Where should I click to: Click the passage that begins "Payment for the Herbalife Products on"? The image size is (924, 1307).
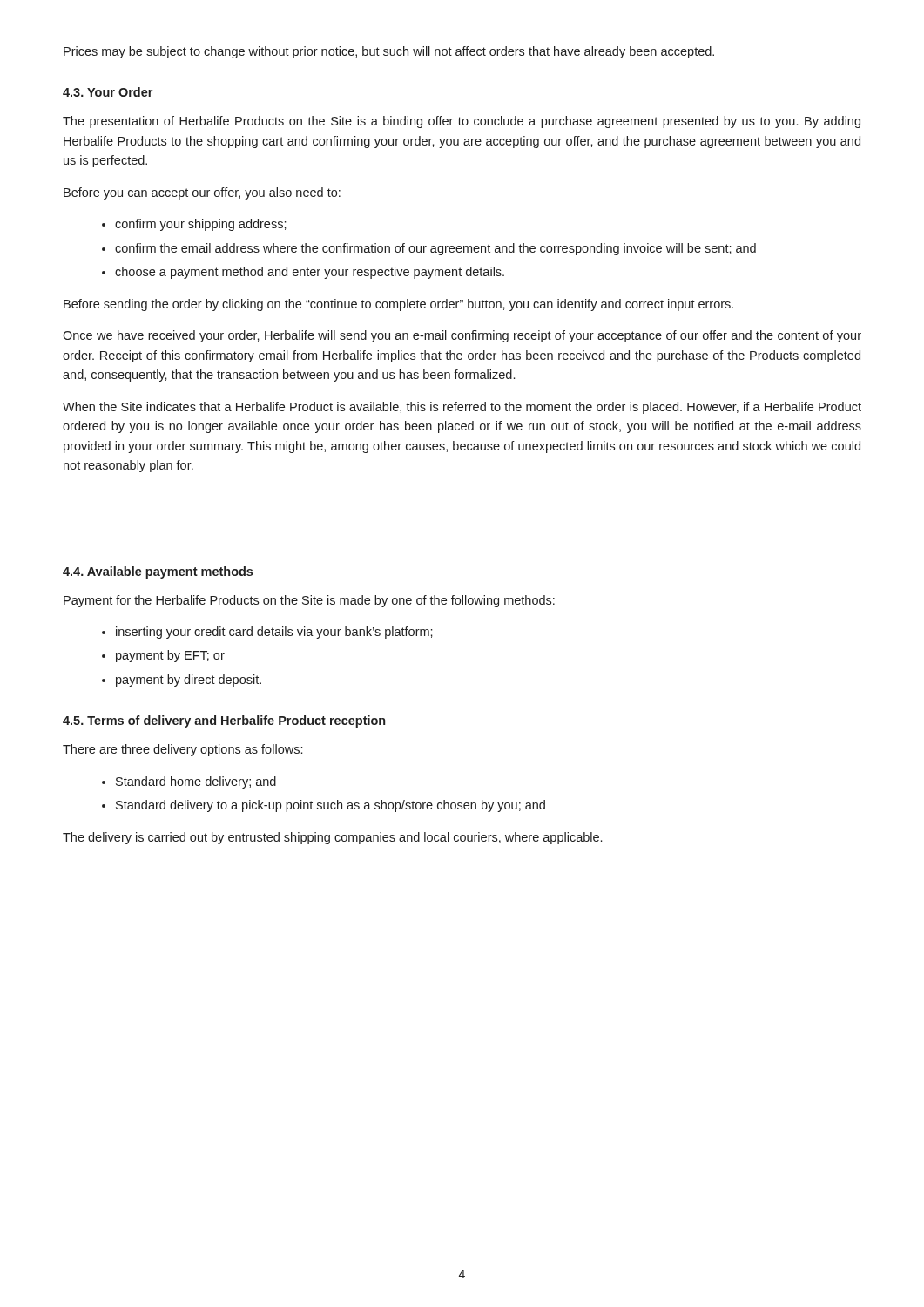309,600
